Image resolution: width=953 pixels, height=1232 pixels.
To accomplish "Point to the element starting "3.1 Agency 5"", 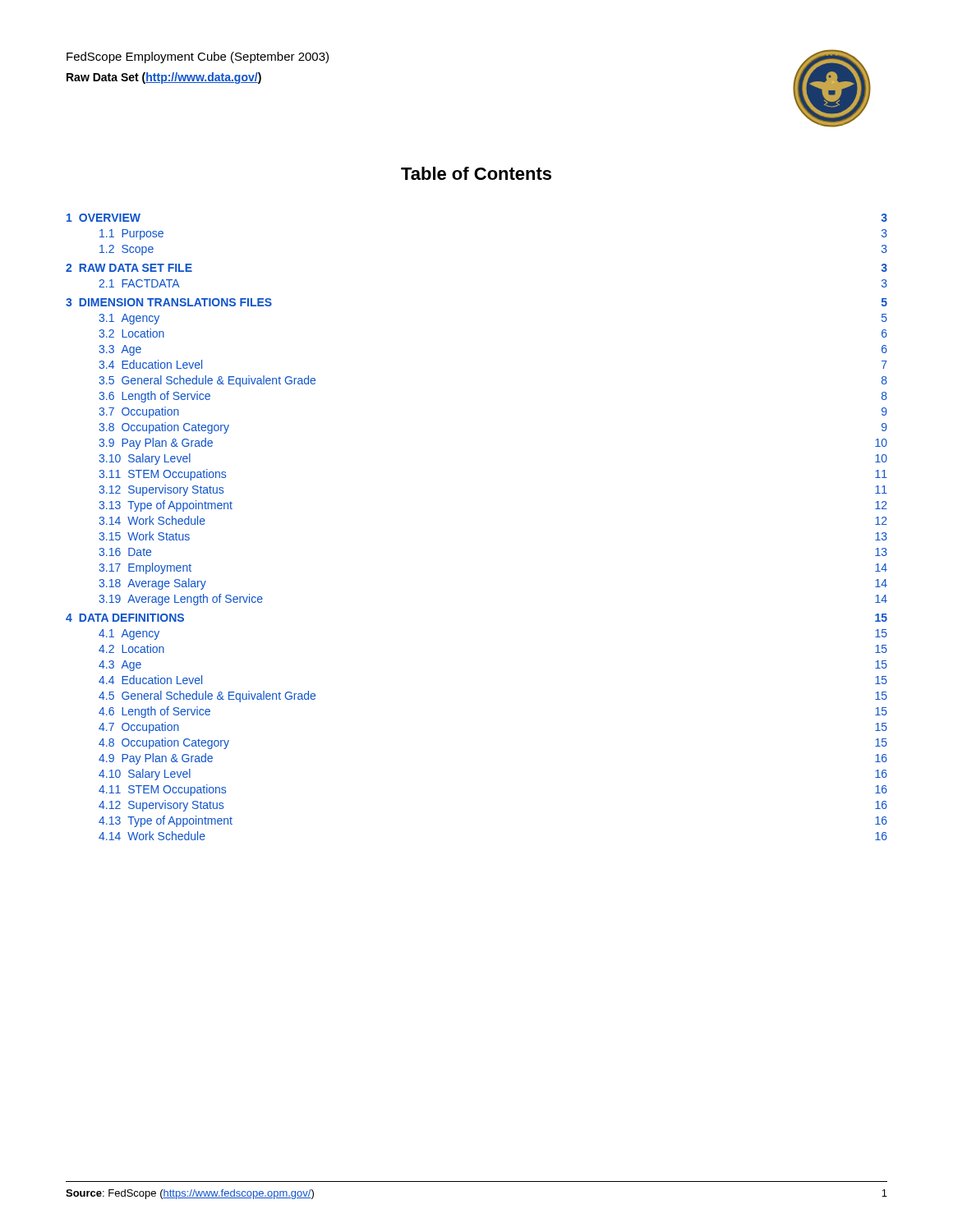I will [x=128, y=319].
